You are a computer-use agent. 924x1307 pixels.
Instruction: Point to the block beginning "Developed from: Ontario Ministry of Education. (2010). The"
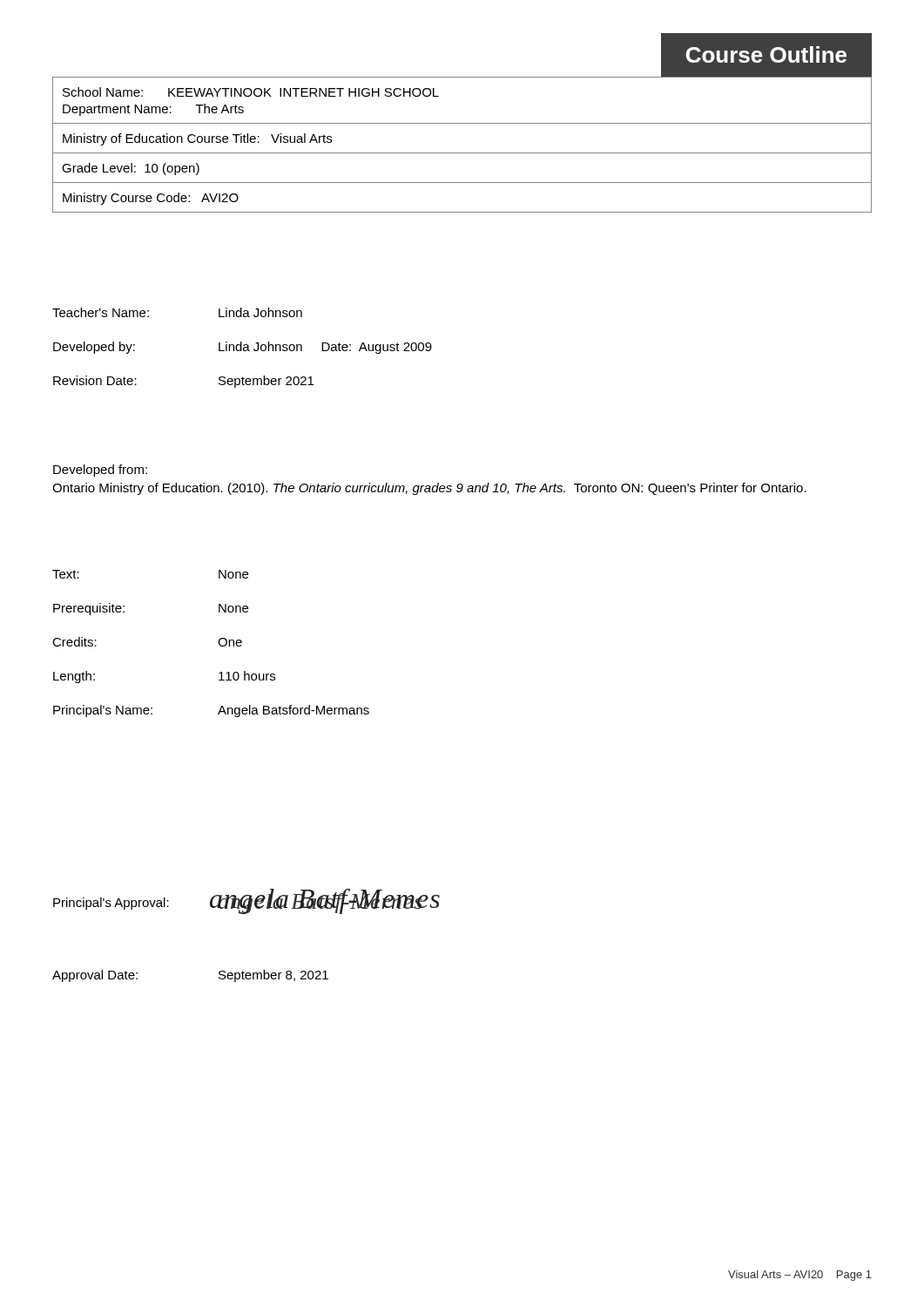462,478
